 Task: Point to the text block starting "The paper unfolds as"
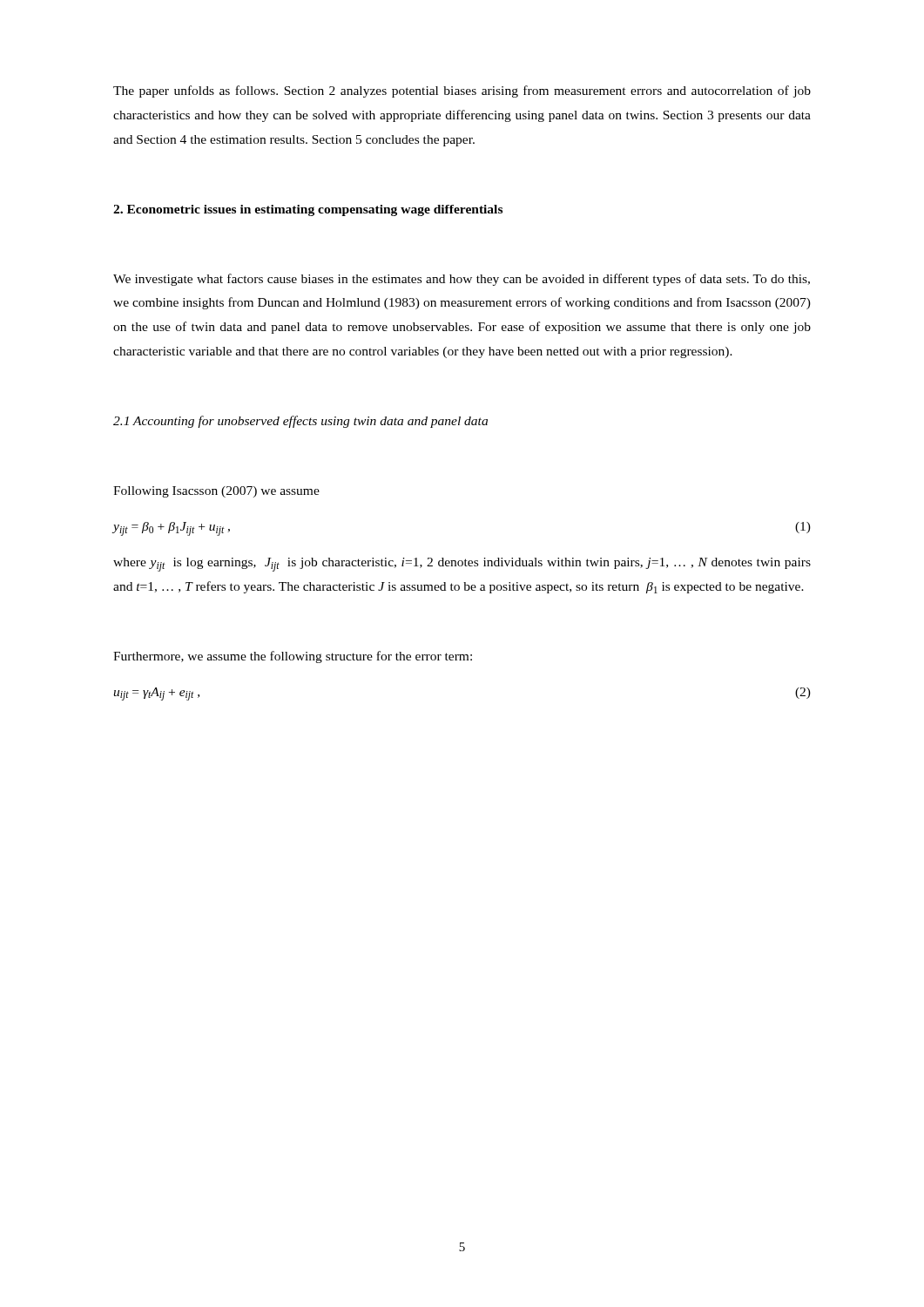[462, 115]
